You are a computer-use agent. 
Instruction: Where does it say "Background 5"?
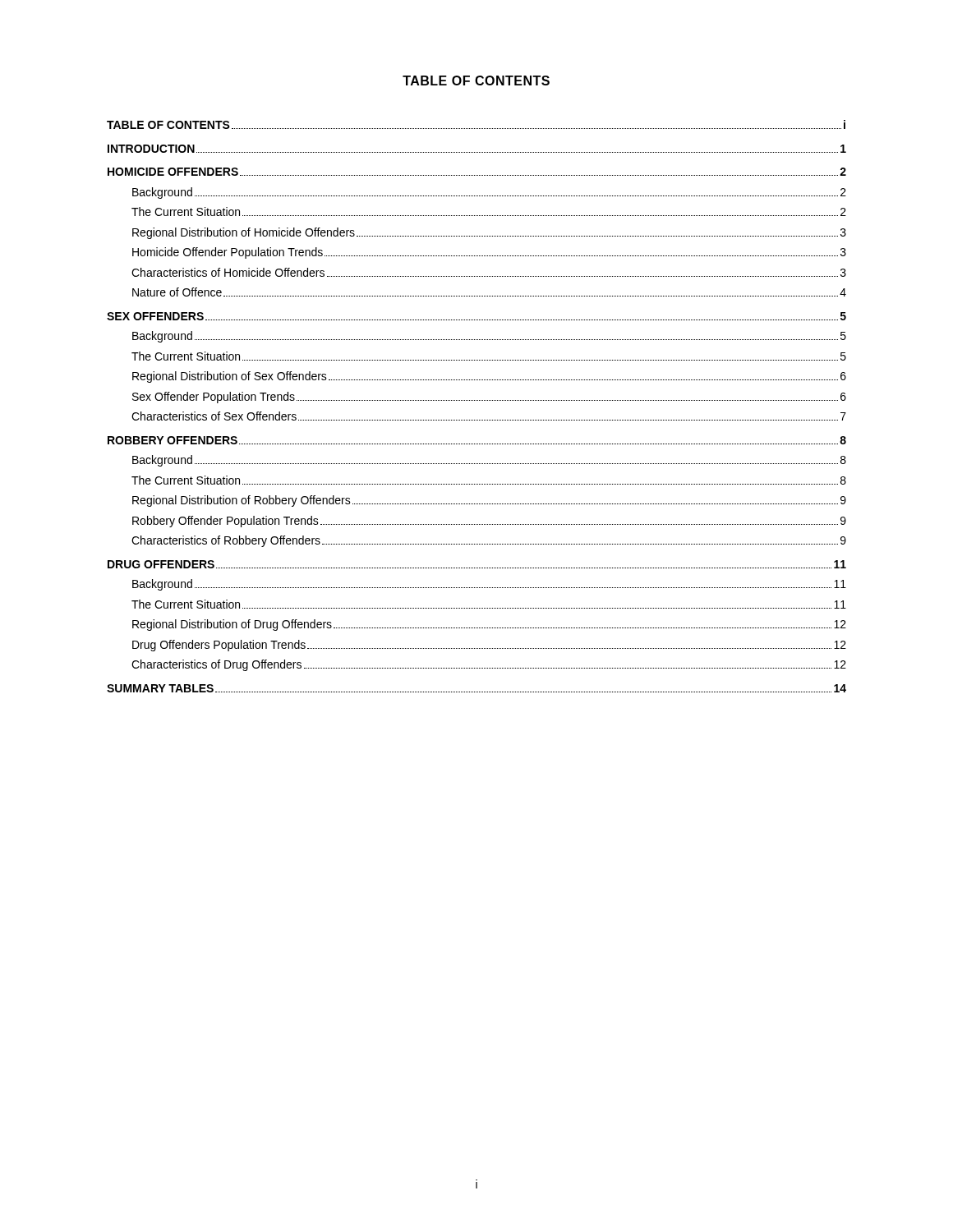point(489,336)
